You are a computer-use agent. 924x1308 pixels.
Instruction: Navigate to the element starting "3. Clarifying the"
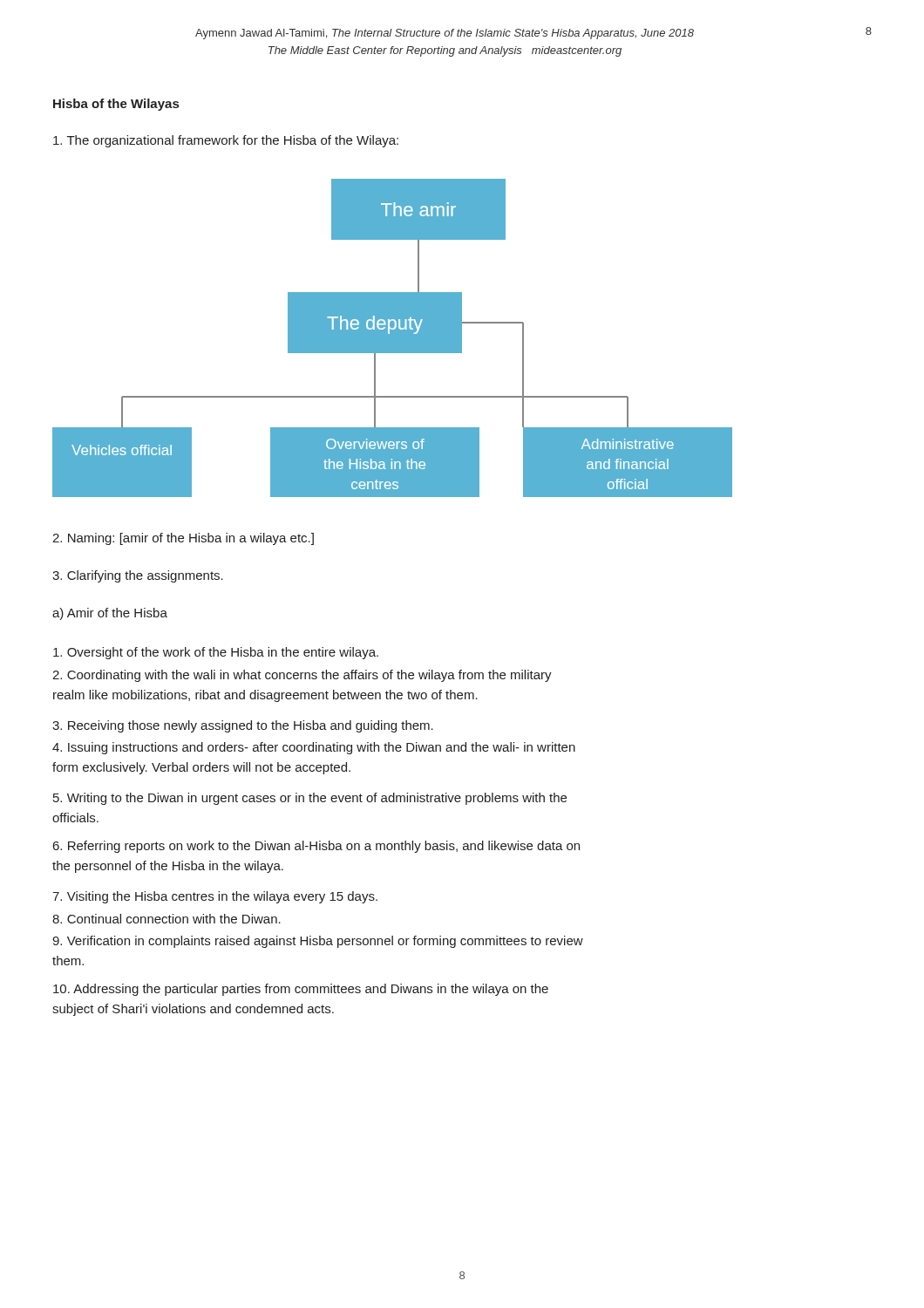138,575
